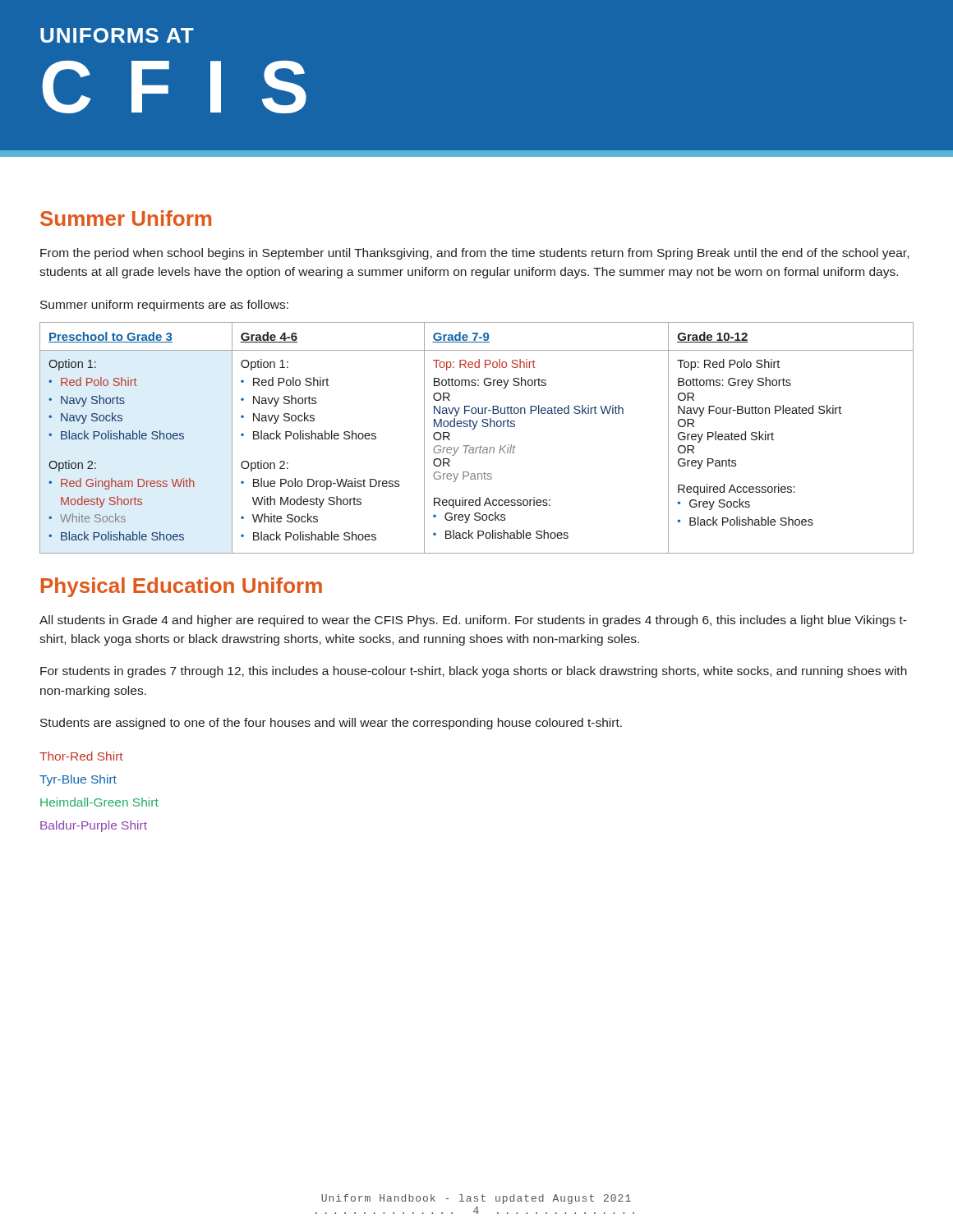Point to "Physical Education Uniform"
Image resolution: width=953 pixels, height=1232 pixels.
[181, 586]
